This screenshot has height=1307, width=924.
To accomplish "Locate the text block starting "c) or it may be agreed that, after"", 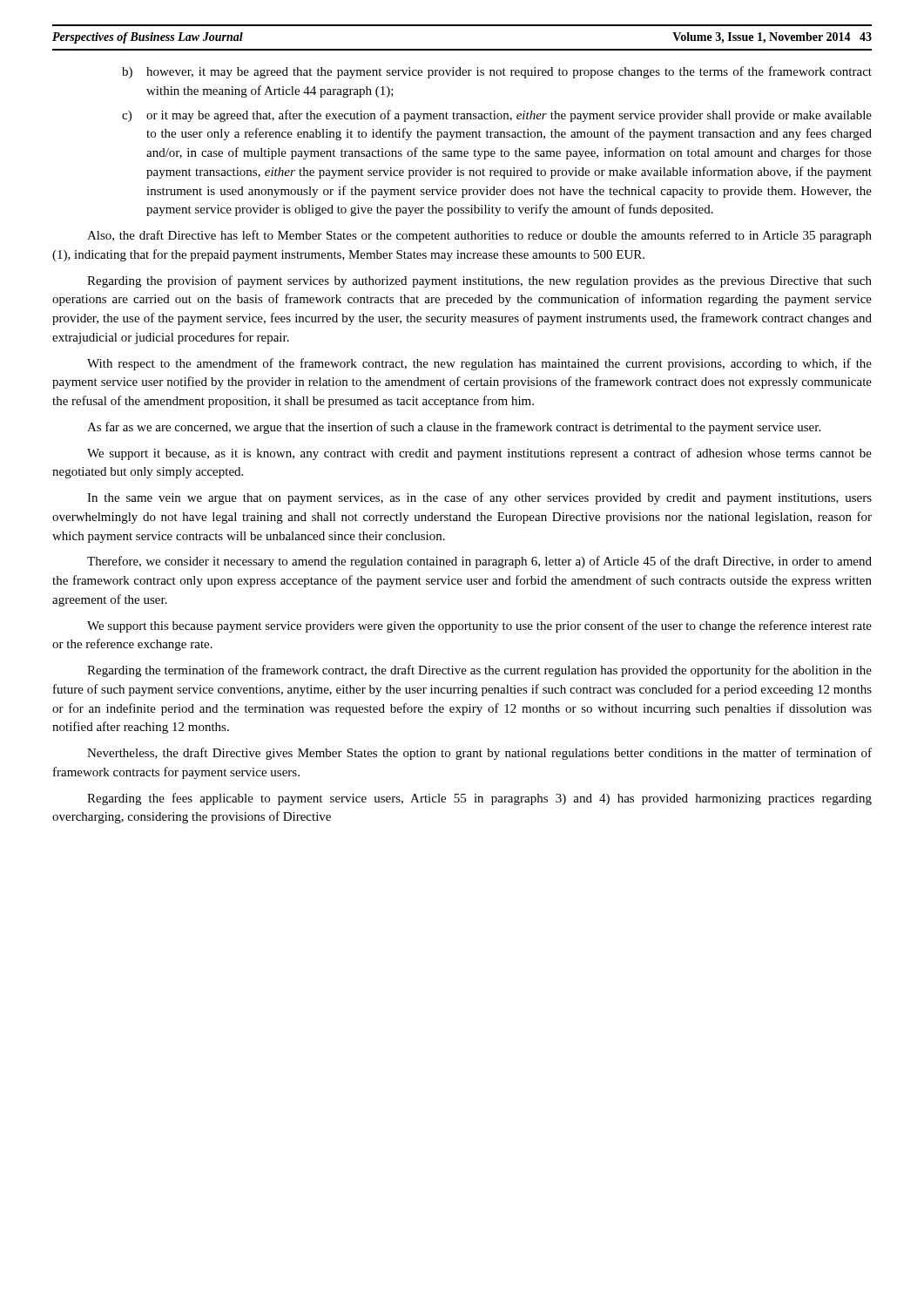I will [497, 163].
